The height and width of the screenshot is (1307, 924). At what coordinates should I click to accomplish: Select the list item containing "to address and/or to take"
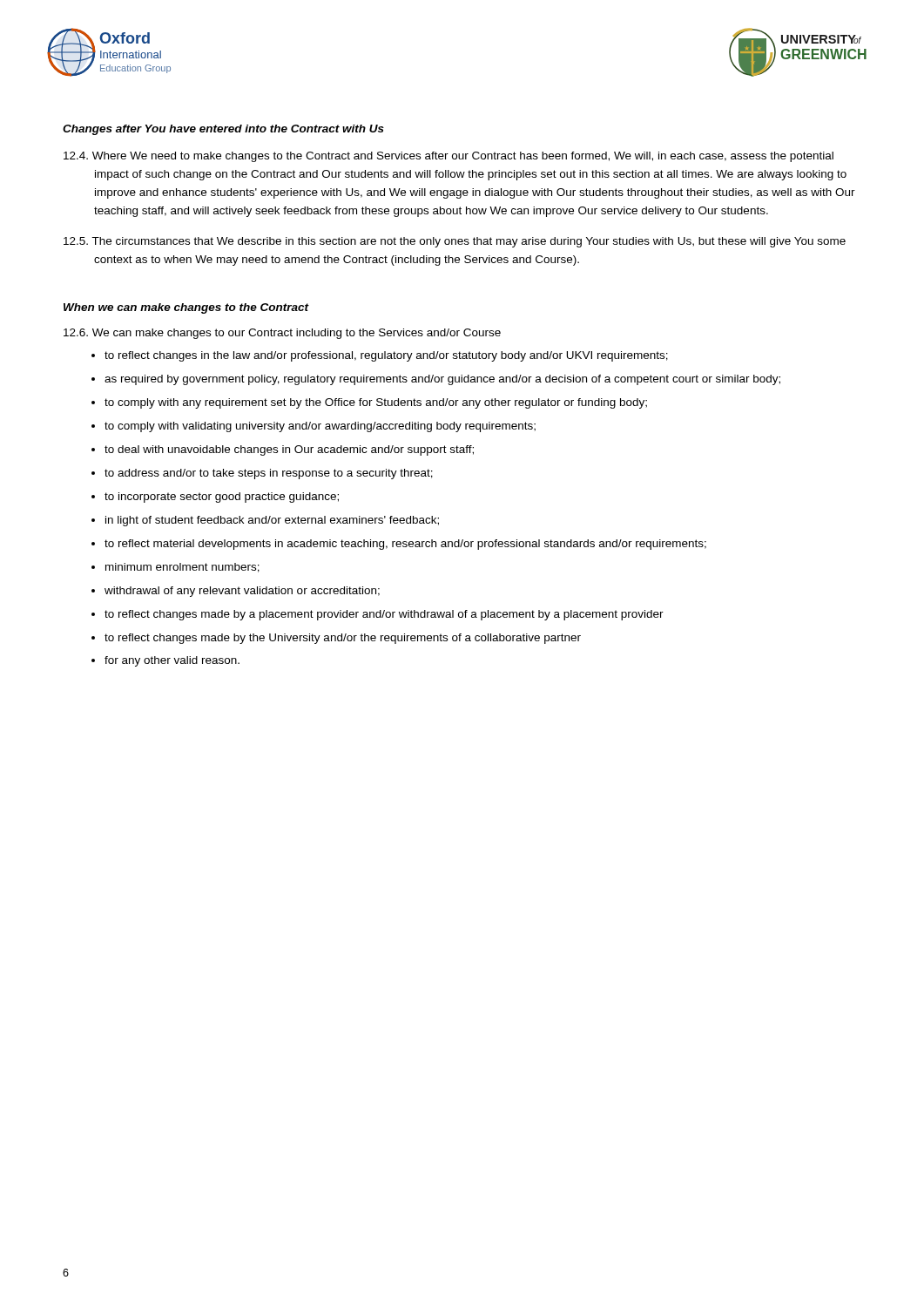tap(269, 474)
